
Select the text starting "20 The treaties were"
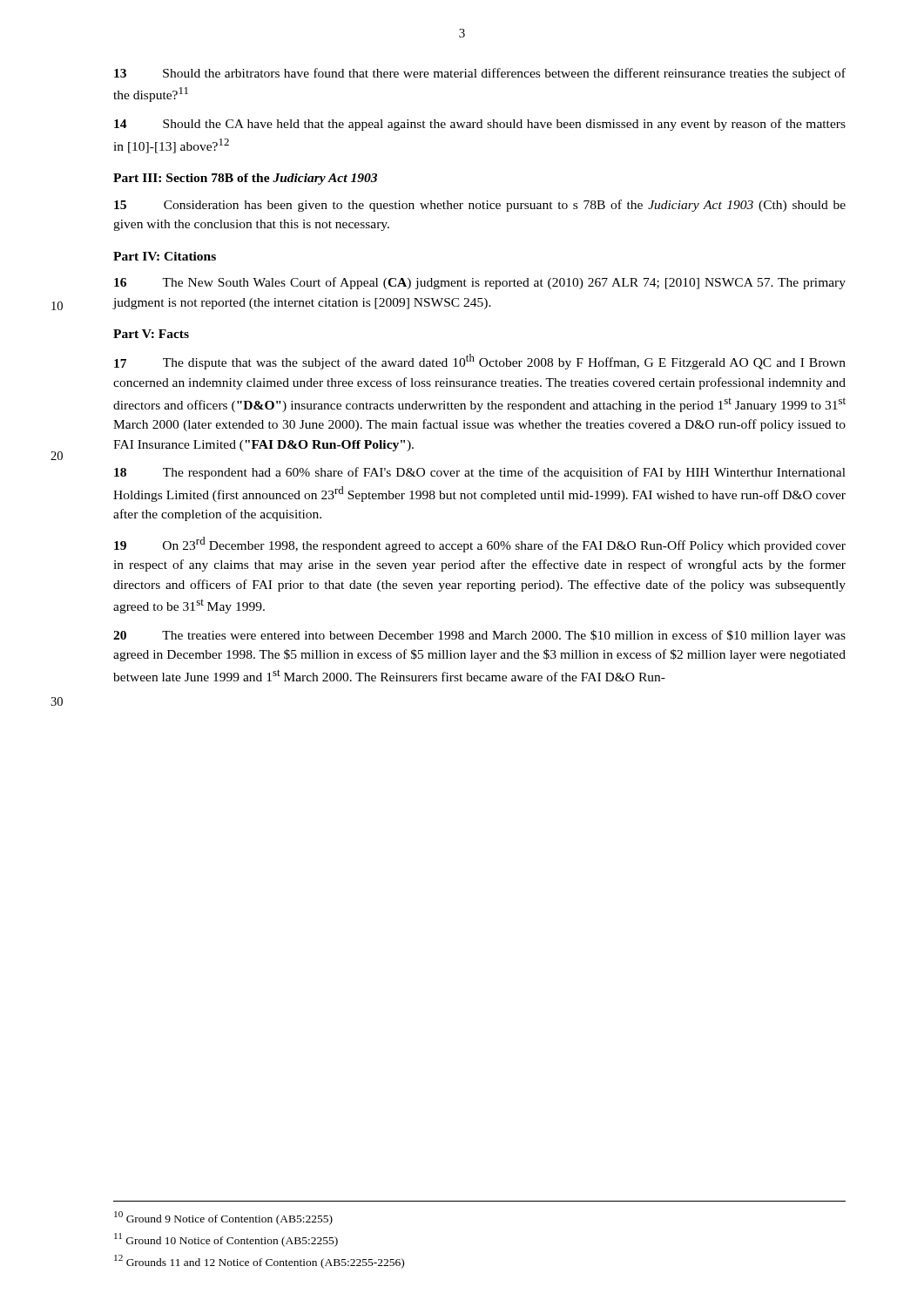tap(479, 655)
